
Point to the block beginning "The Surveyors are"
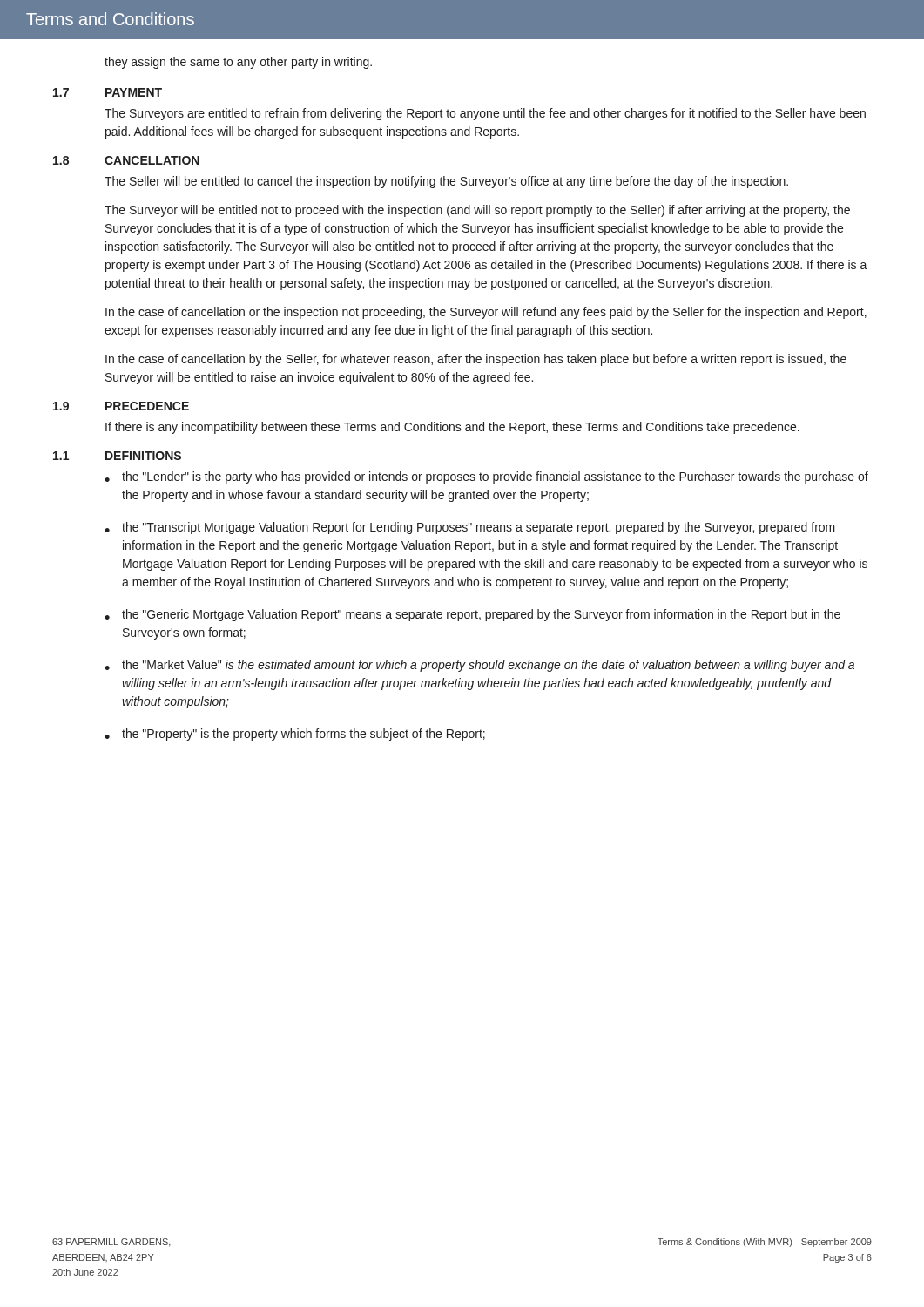(488, 123)
